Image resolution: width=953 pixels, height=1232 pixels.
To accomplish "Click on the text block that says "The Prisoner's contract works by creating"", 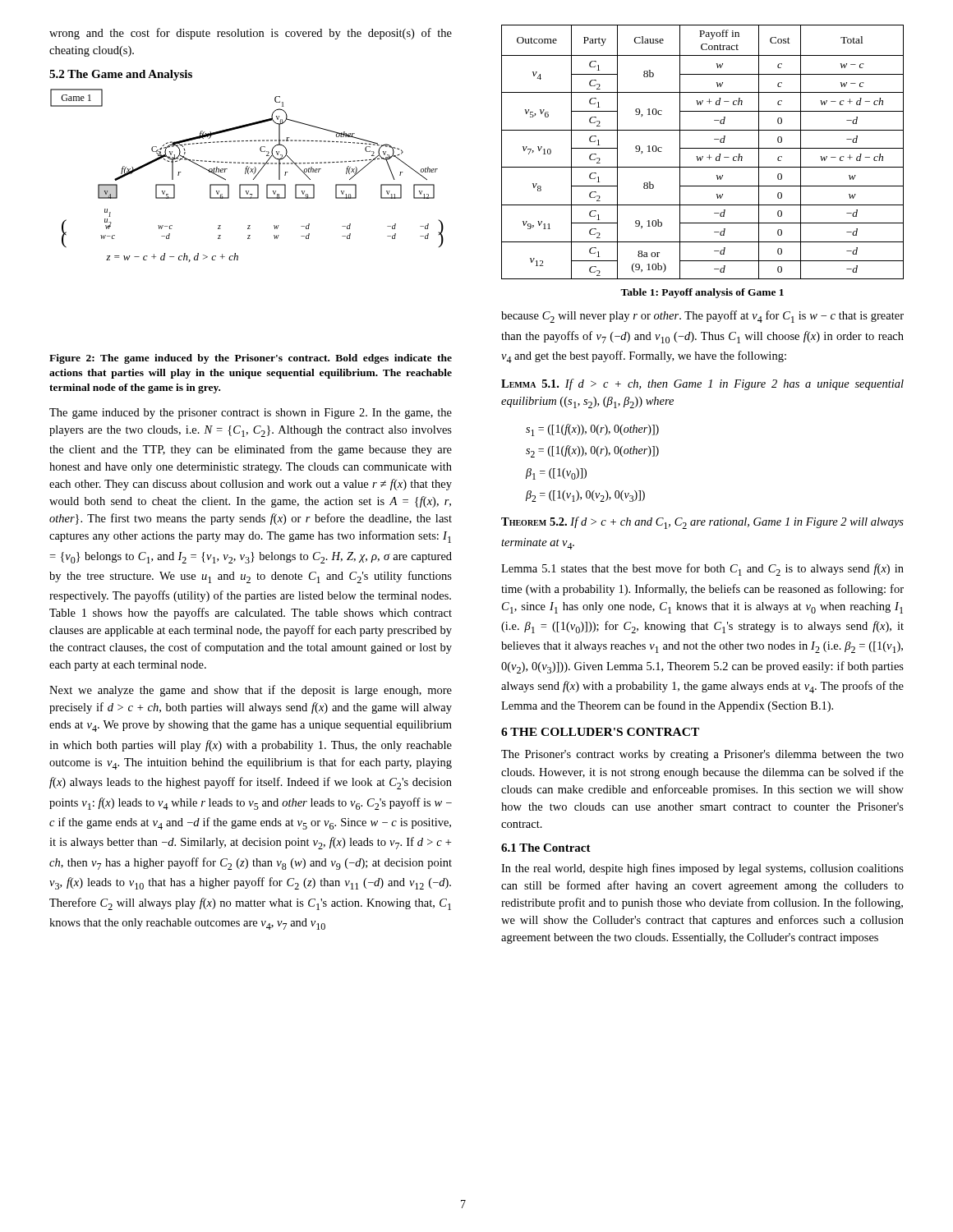I will [x=702, y=789].
